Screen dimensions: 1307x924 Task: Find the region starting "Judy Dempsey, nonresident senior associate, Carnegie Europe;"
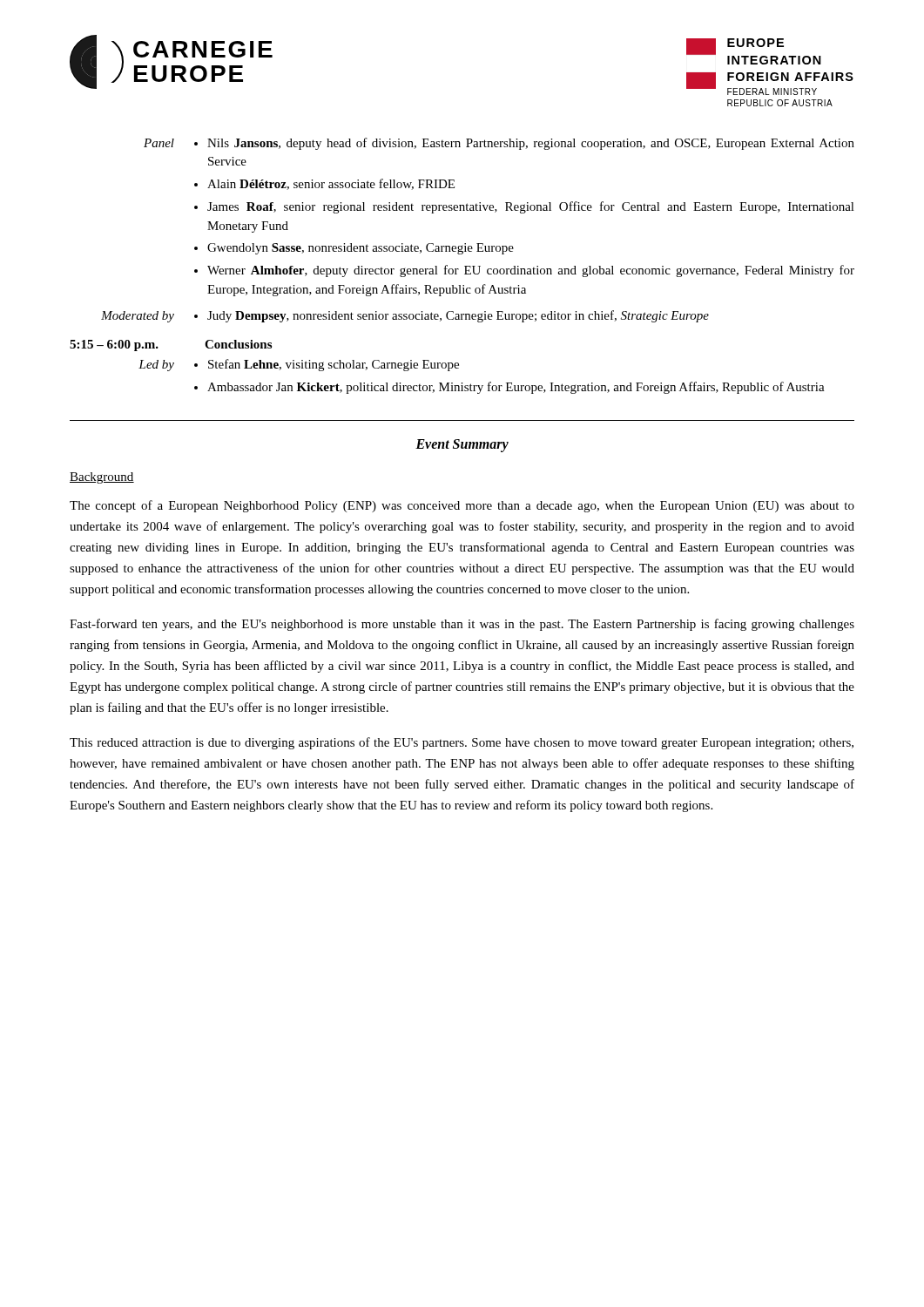tap(458, 315)
